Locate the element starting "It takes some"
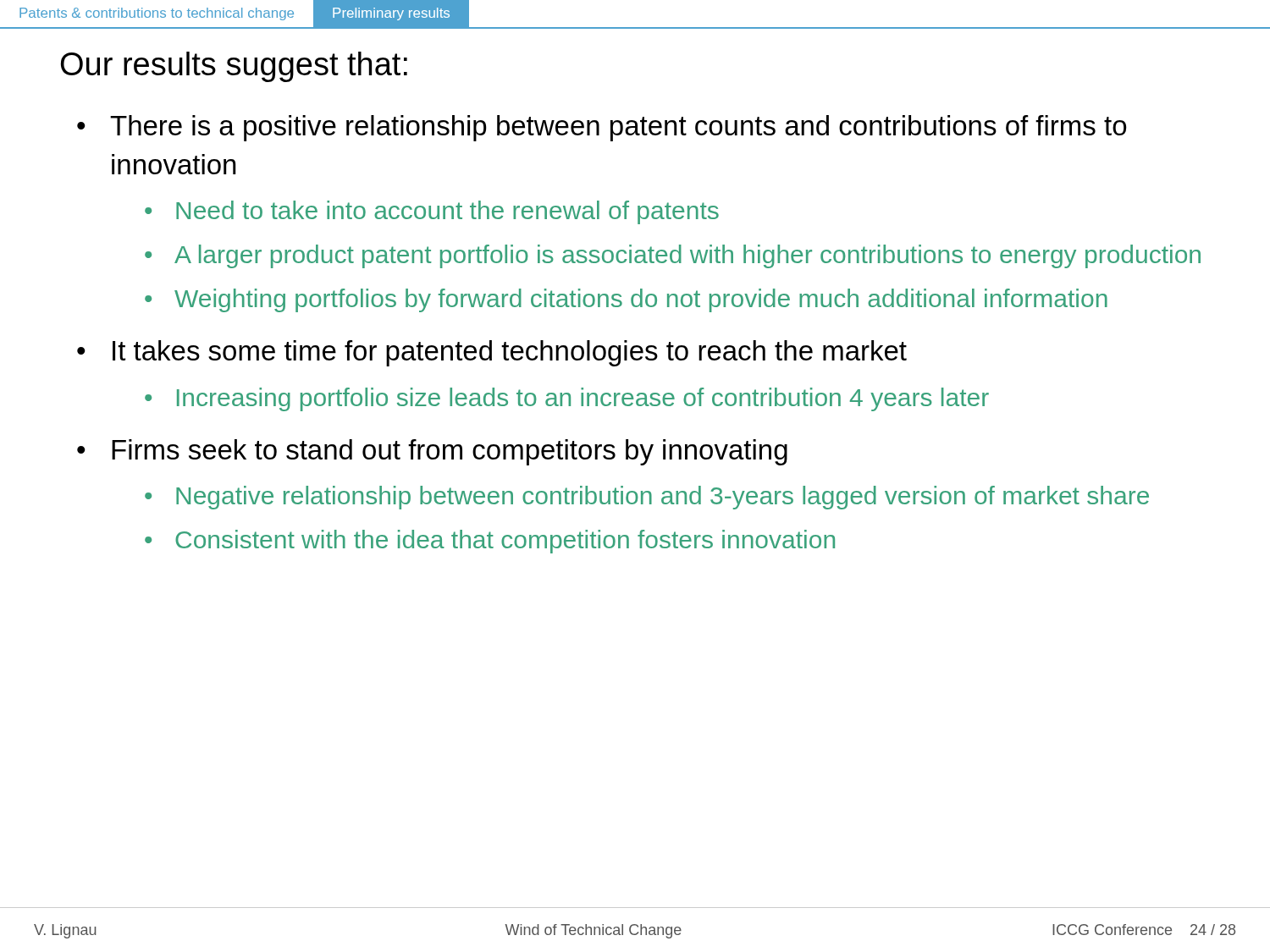 (x=510, y=353)
